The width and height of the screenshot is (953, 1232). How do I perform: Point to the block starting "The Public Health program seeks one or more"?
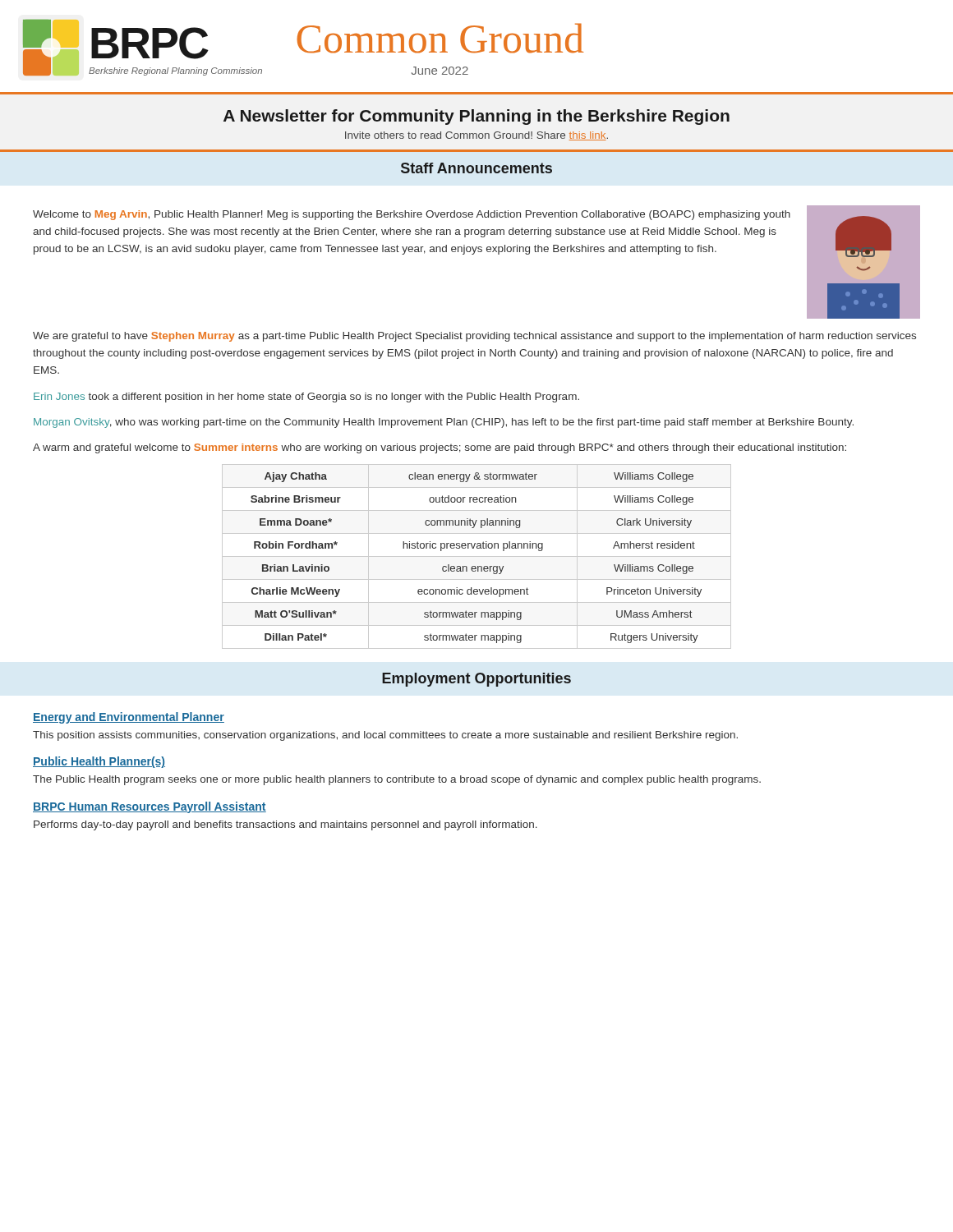point(397,779)
